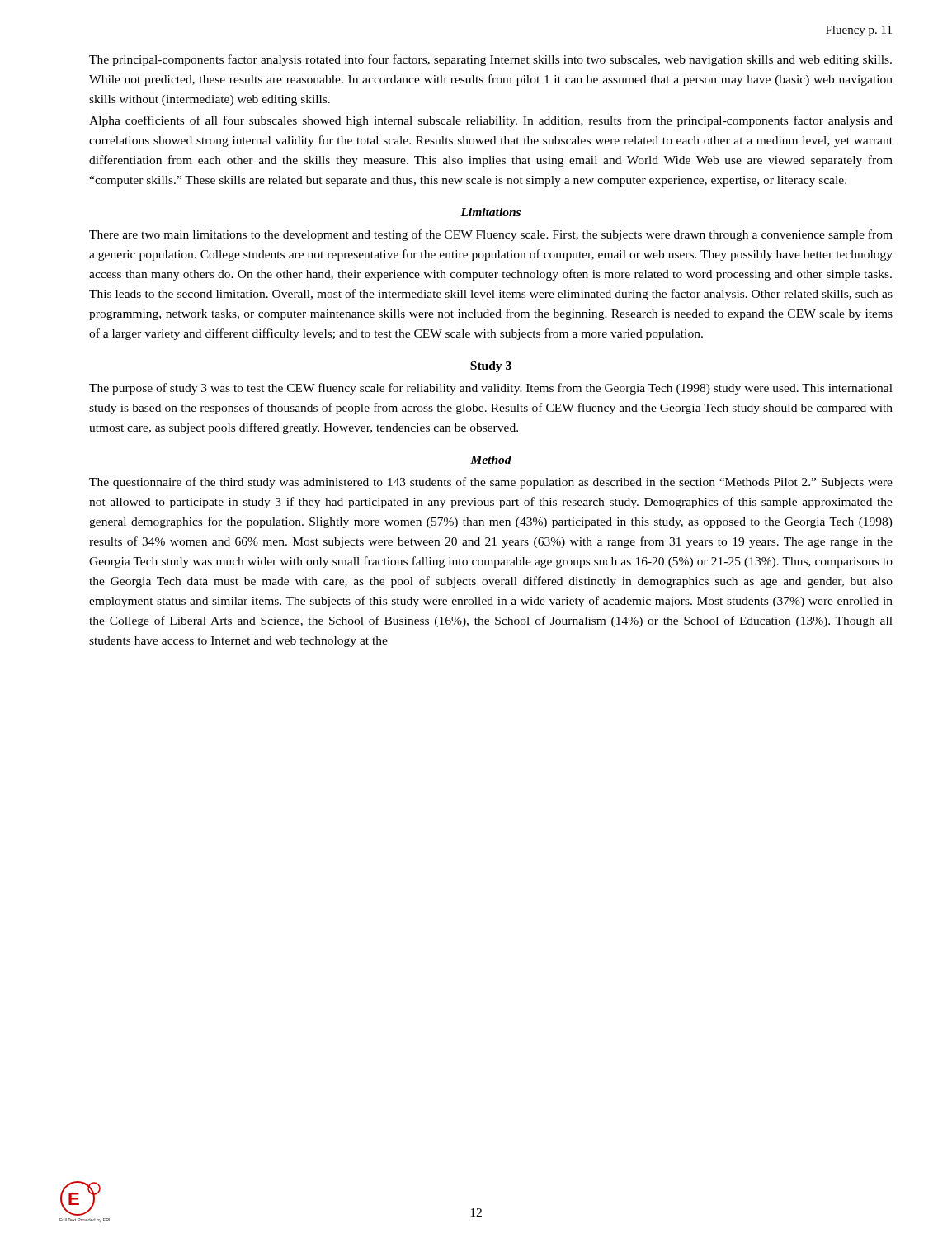Point to the block beginning "Alpha coefficients of"

point(491,150)
